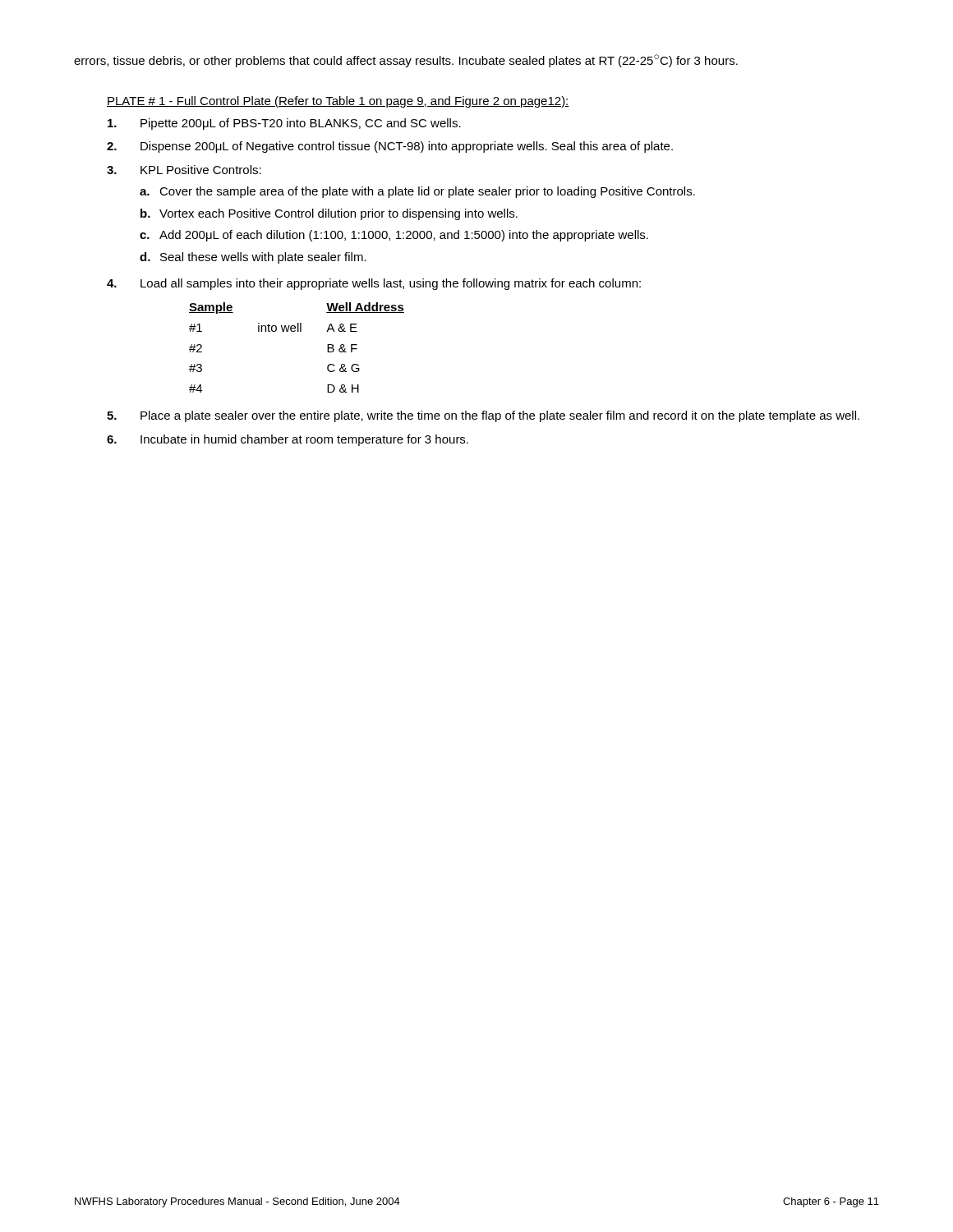
Task: Locate the block of text that opens with "6. Incubate in"
Action: (288, 440)
